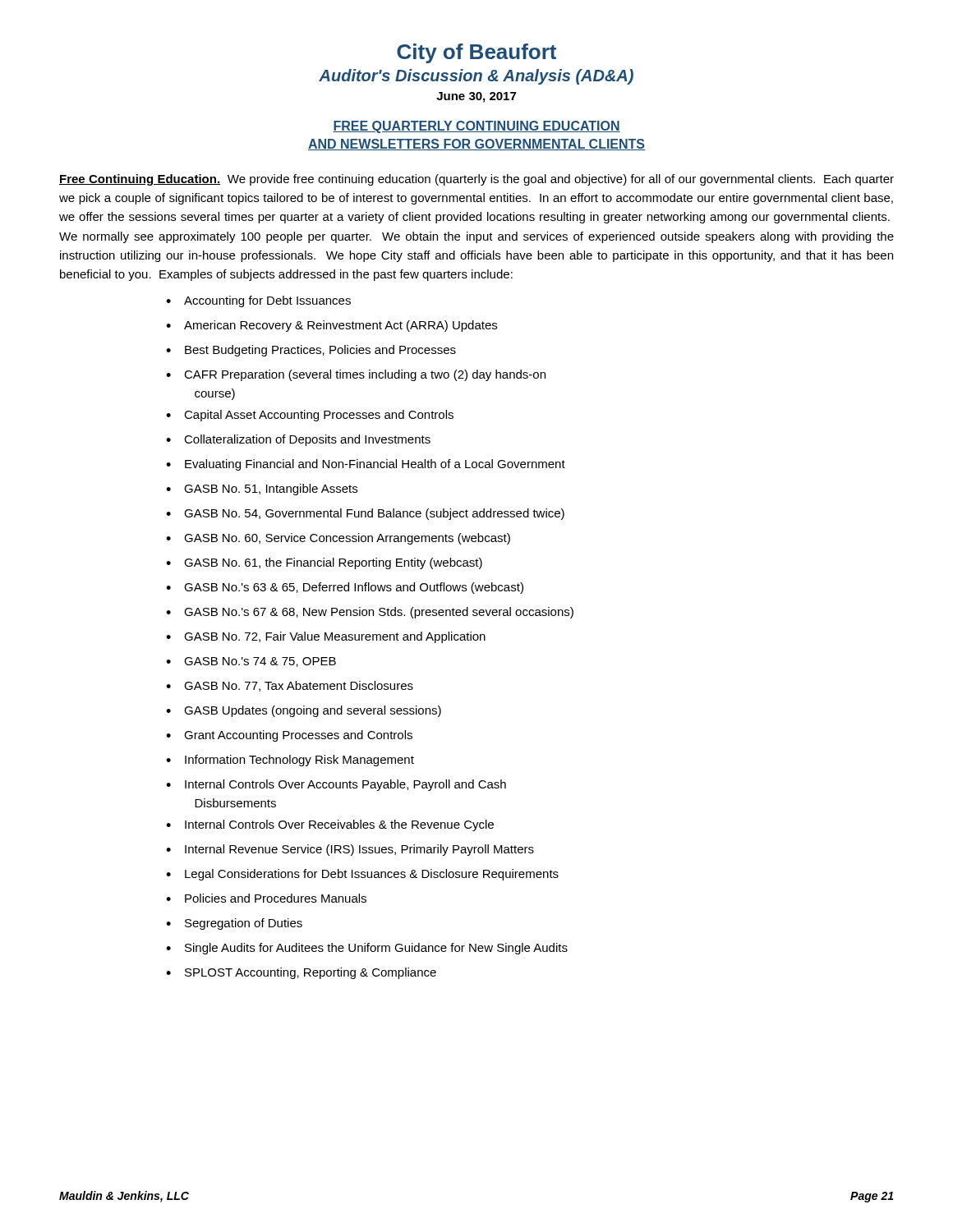Navigate to the region starting "• Internal Revenue"
Image resolution: width=953 pixels, height=1232 pixels.
(x=530, y=851)
